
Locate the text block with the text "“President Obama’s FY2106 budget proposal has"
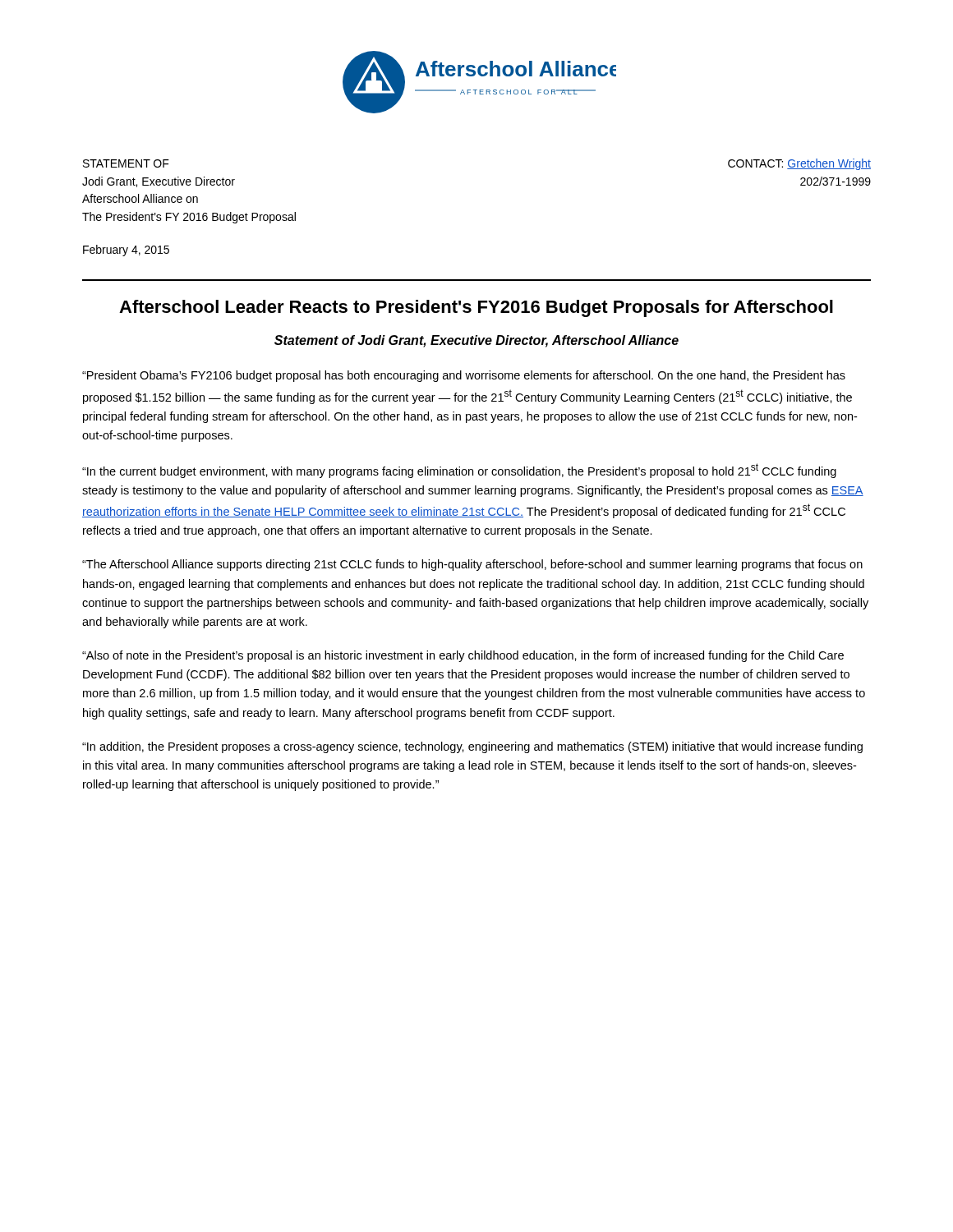pyautogui.click(x=470, y=405)
